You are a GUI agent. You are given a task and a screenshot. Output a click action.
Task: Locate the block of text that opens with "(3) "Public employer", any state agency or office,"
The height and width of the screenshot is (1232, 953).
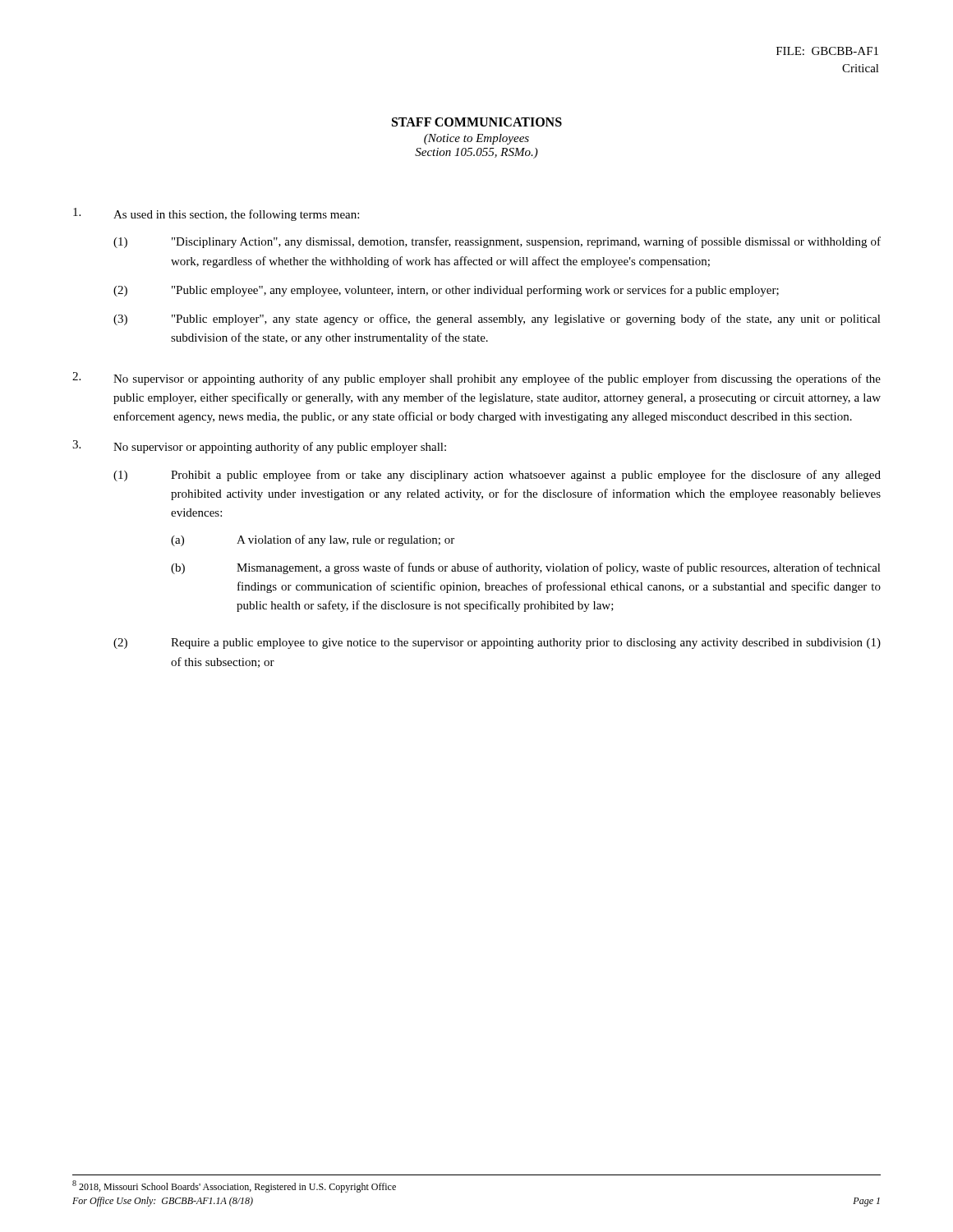497,329
